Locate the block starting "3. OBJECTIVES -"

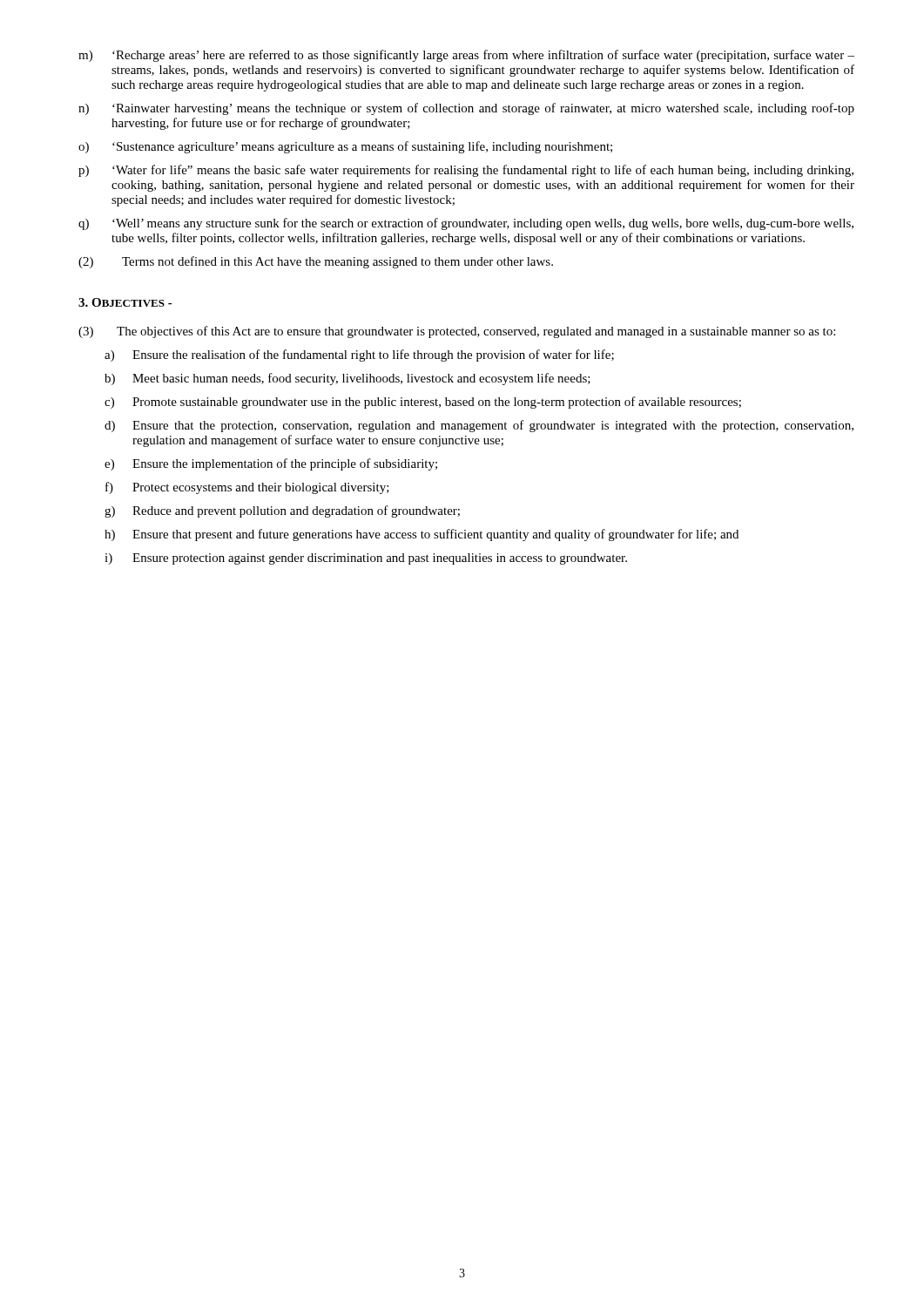(x=125, y=302)
